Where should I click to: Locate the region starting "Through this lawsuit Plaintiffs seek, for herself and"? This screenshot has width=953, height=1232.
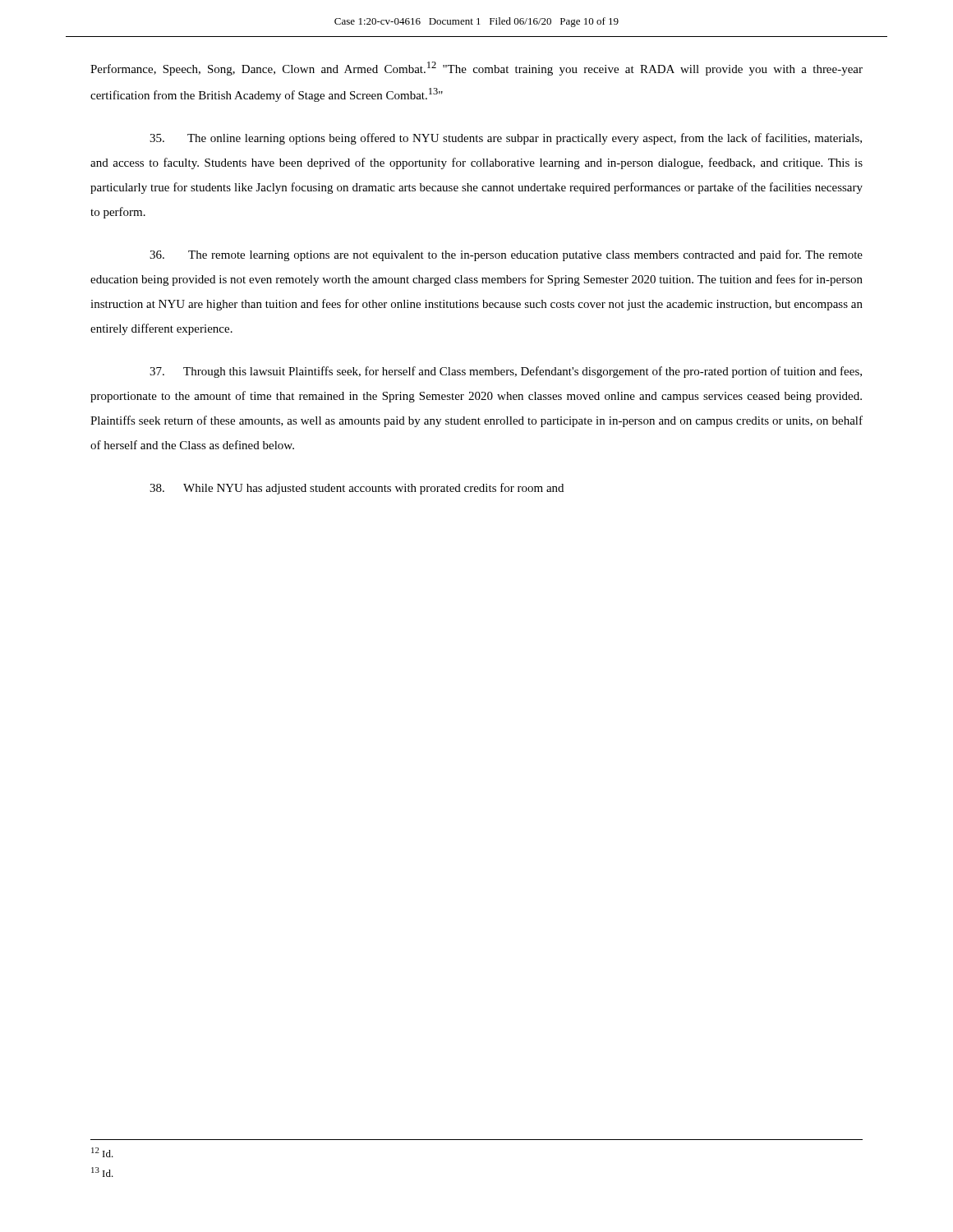476,408
